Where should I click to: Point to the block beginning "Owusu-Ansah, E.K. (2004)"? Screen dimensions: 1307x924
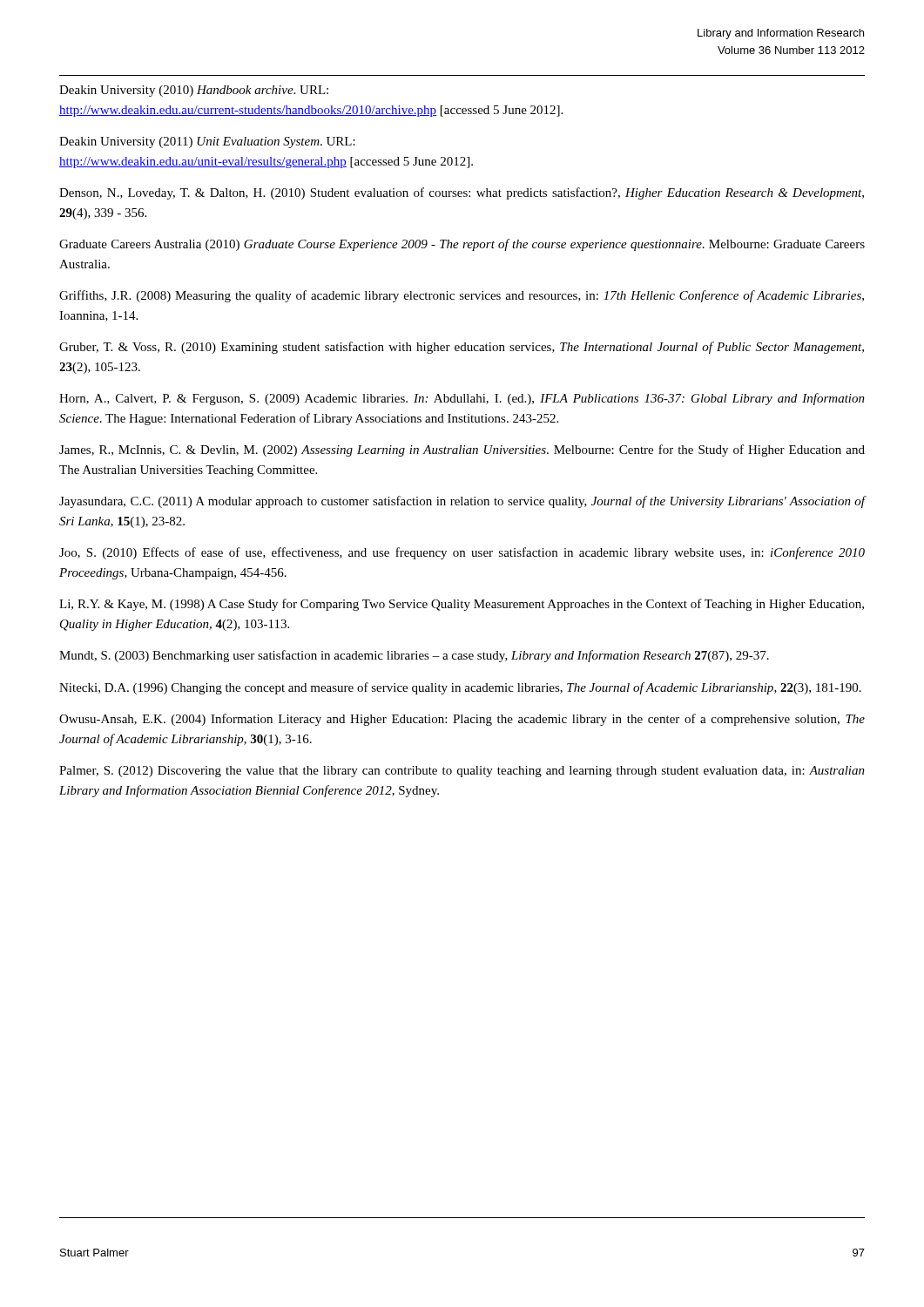point(462,729)
